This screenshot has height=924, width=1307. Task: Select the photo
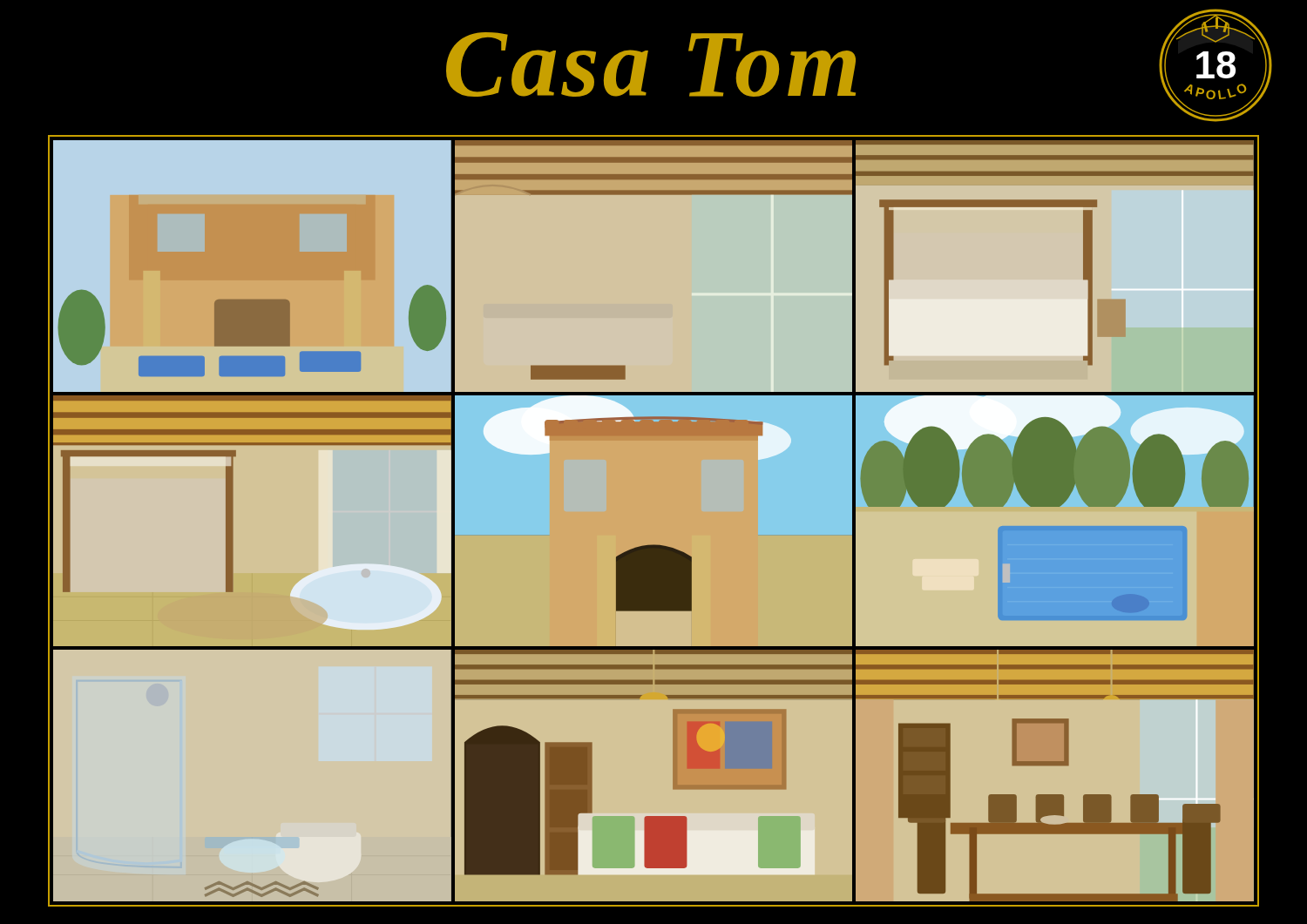click(x=654, y=521)
